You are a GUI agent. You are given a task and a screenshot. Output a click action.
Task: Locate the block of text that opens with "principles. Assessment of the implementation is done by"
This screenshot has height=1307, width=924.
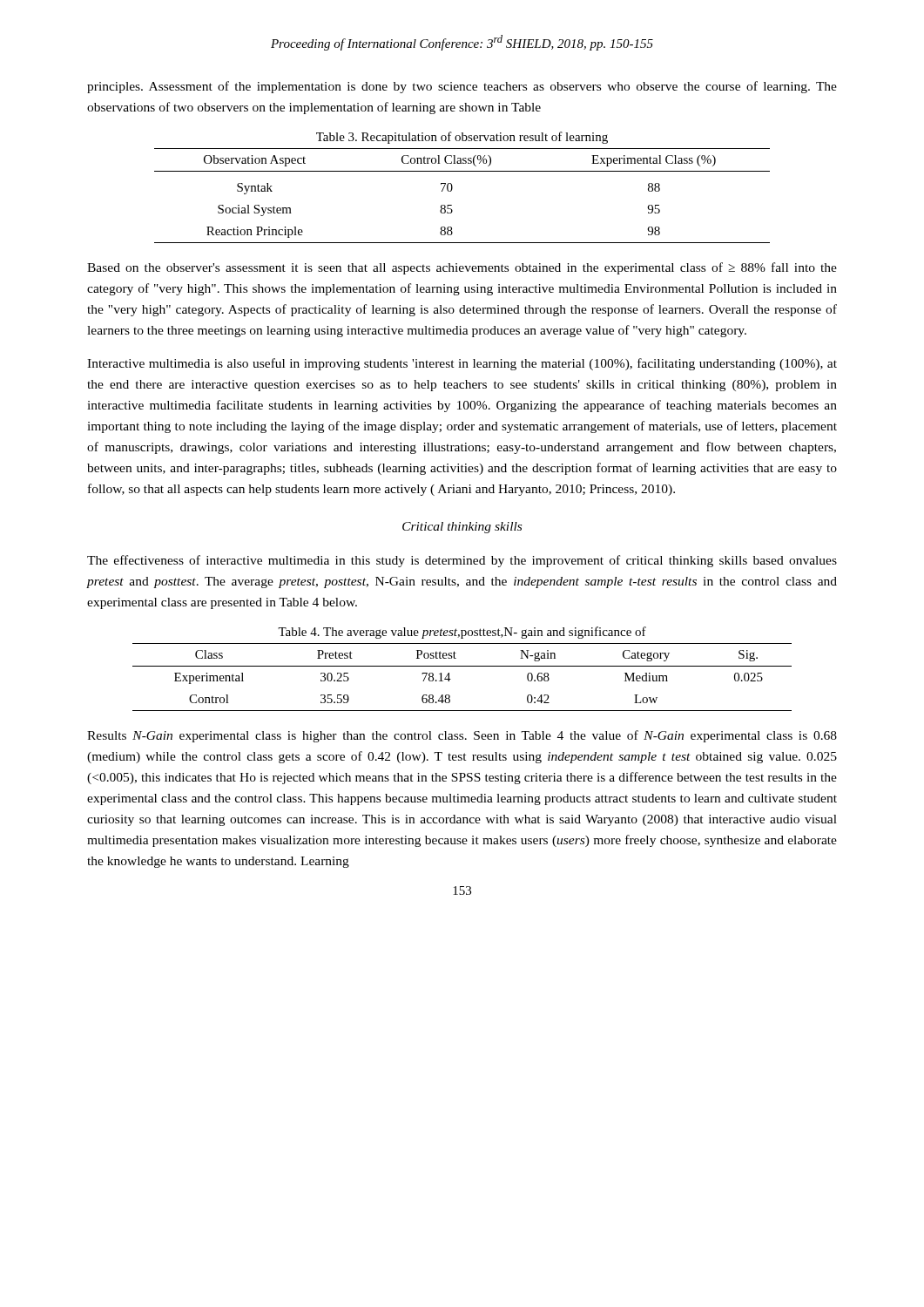pos(462,96)
